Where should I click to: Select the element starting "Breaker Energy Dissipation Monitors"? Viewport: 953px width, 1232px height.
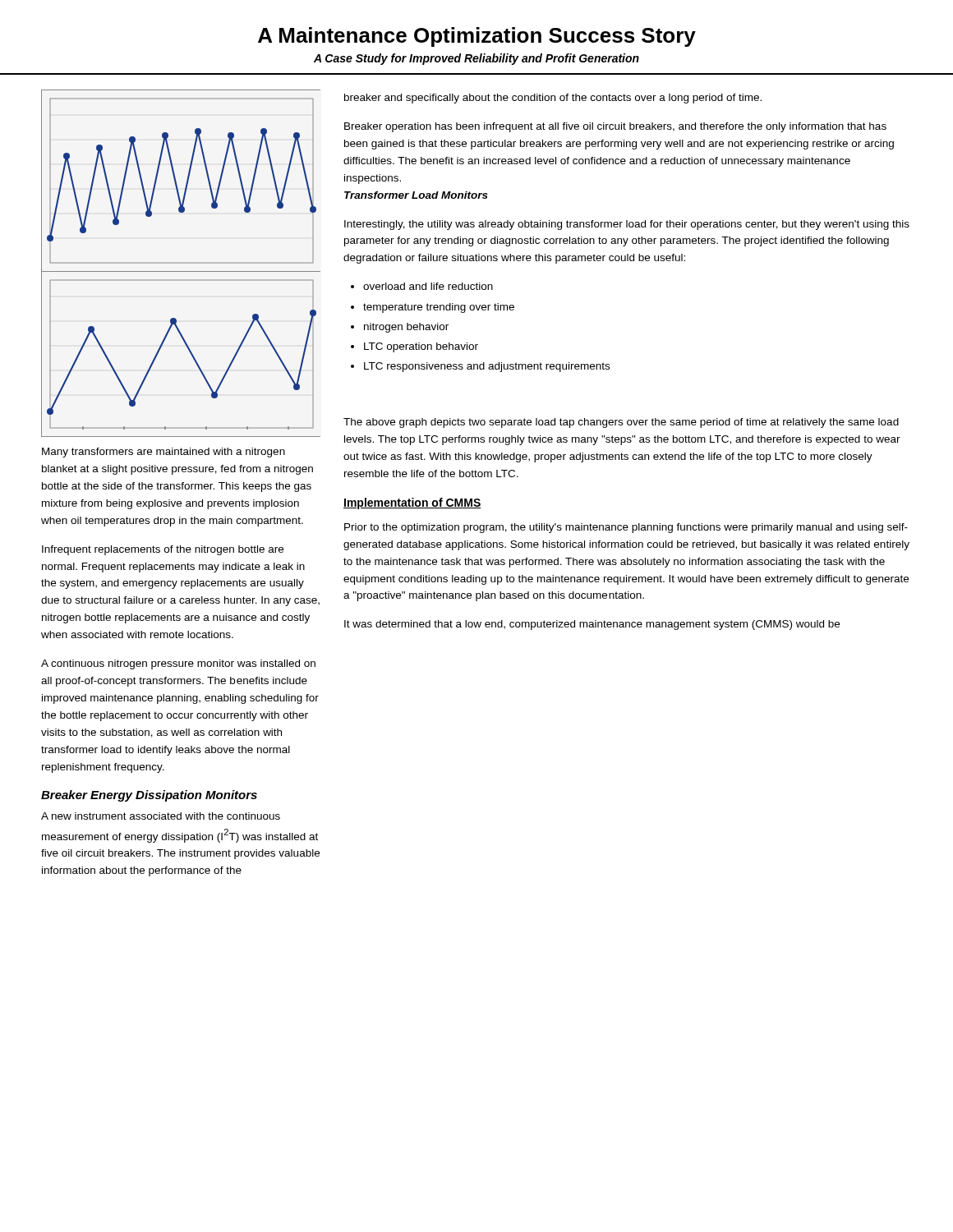coord(149,794)
